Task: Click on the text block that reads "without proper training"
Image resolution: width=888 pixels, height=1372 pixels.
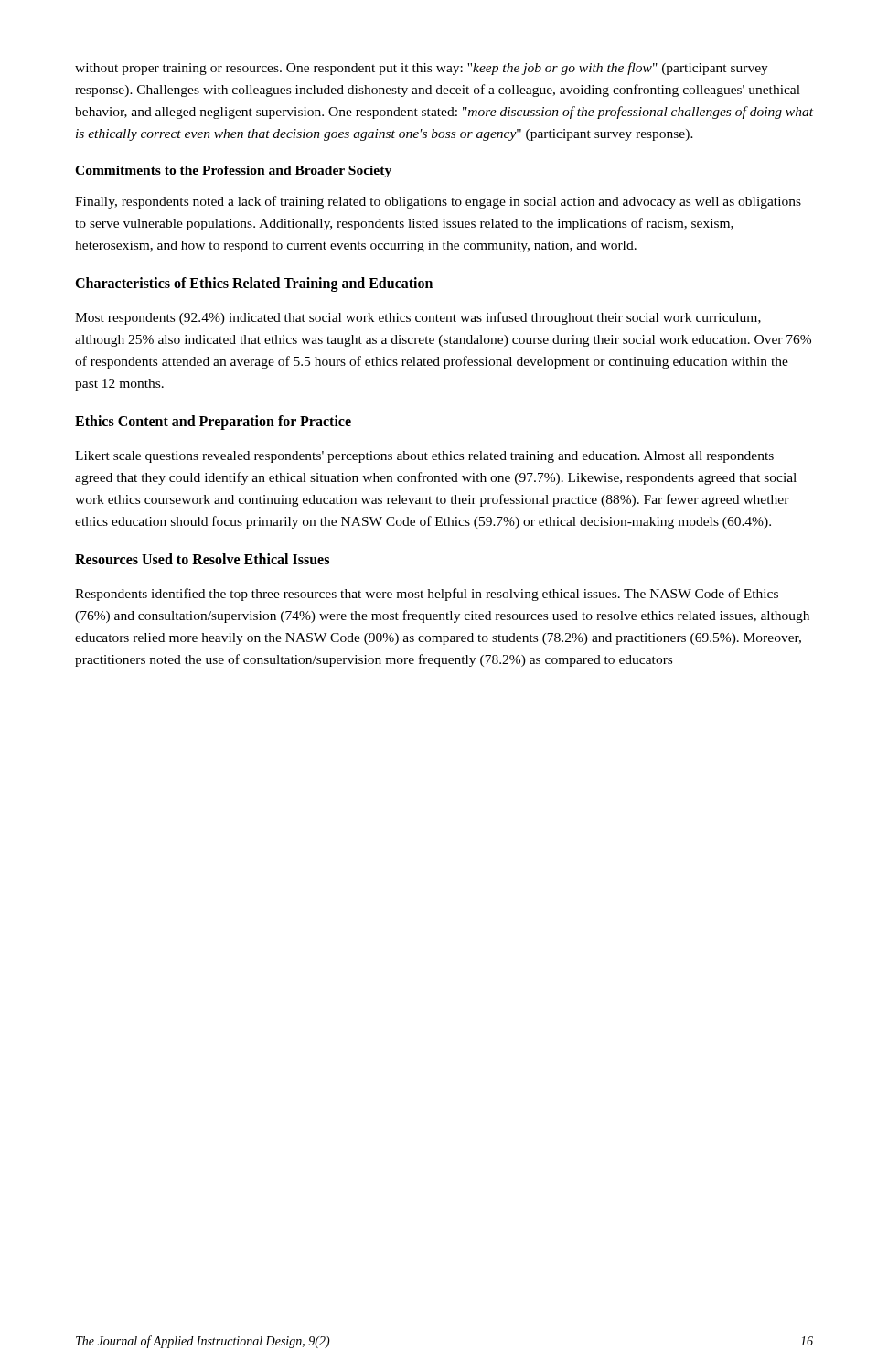Action: [x=444, y=101]
